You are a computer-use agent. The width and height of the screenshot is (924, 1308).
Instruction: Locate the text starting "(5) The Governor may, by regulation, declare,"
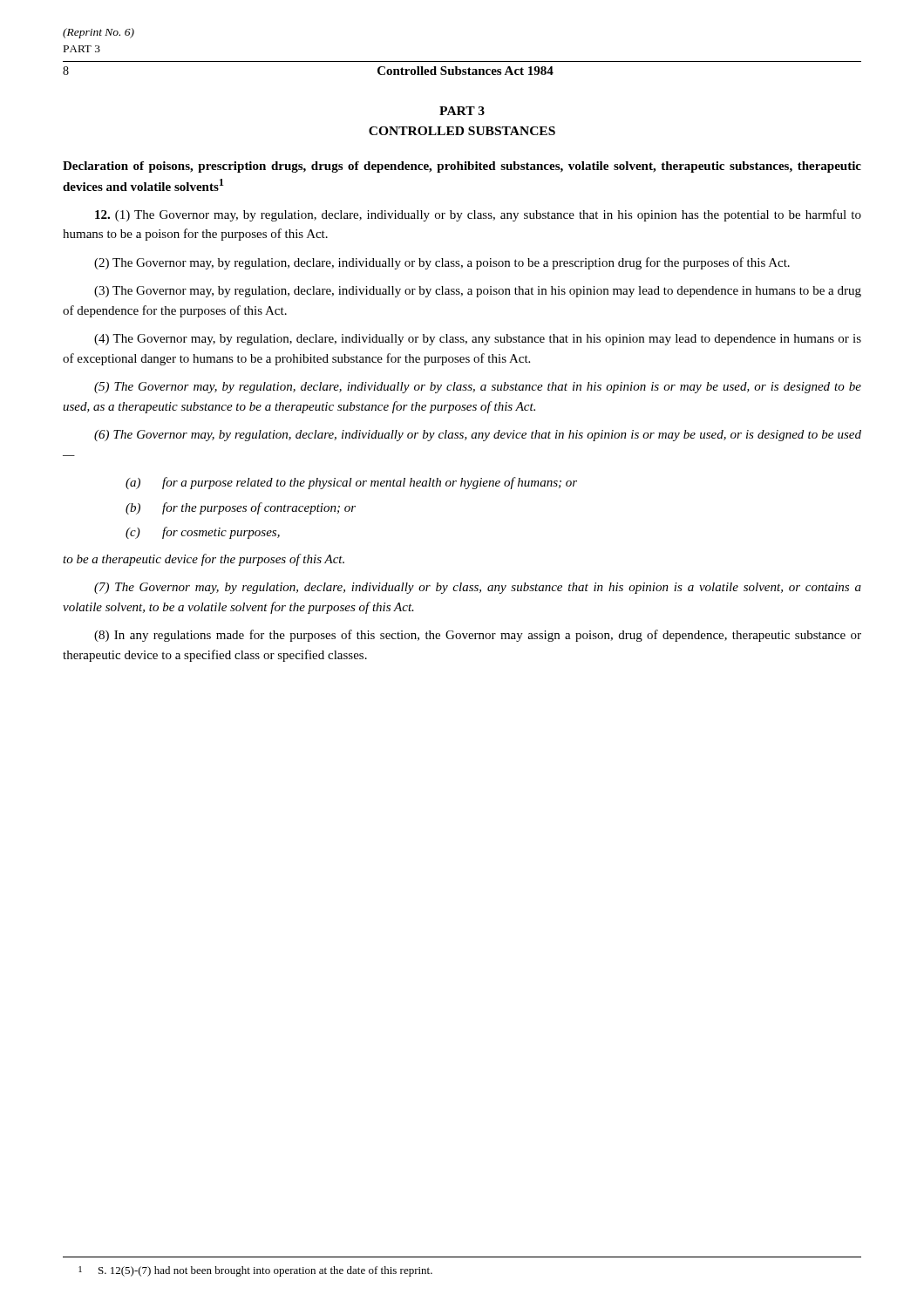click(x=462, y=396)
